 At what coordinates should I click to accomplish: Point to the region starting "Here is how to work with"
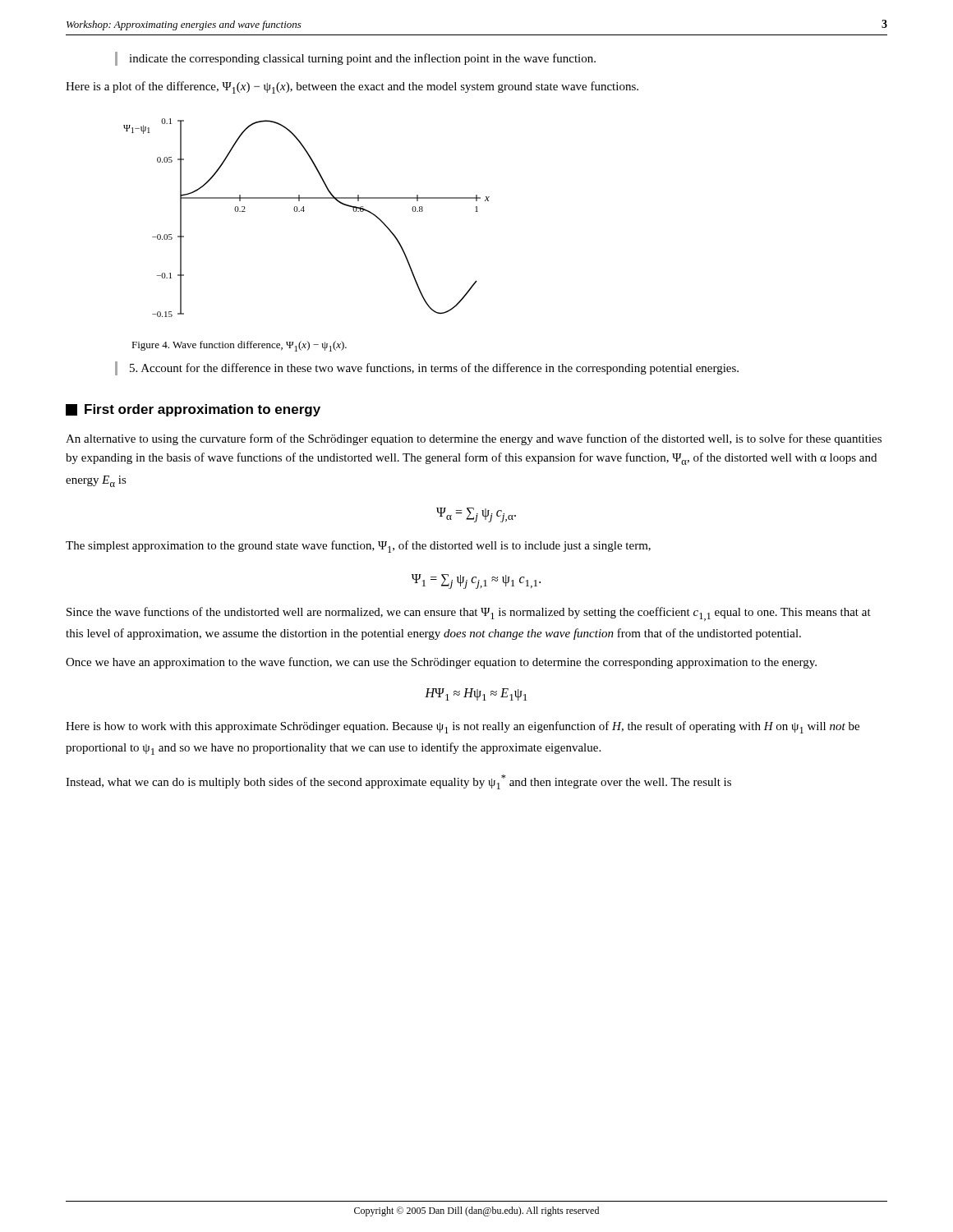tap(463, 738)
